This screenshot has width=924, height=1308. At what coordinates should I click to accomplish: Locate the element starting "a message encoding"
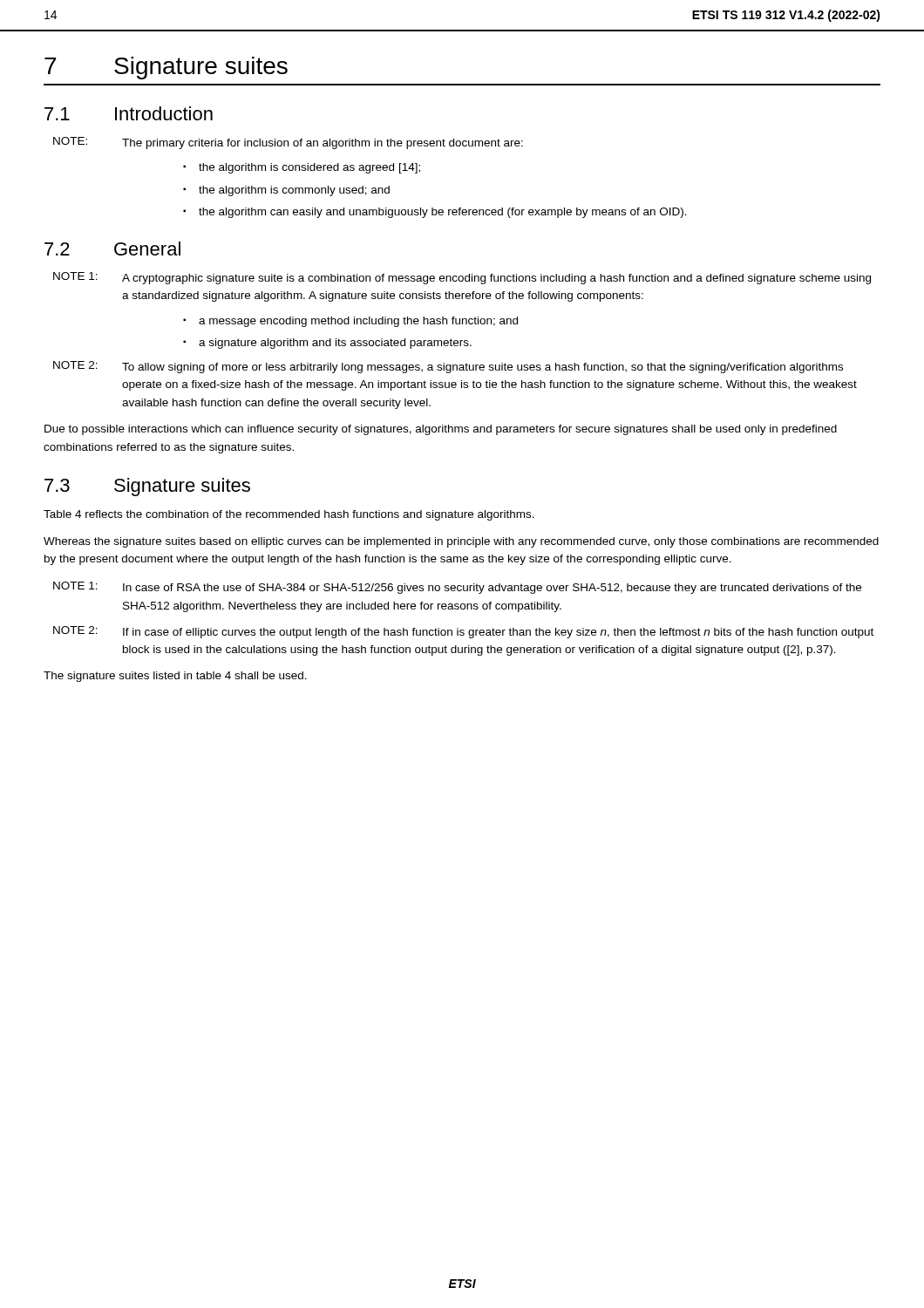point(359,320)
